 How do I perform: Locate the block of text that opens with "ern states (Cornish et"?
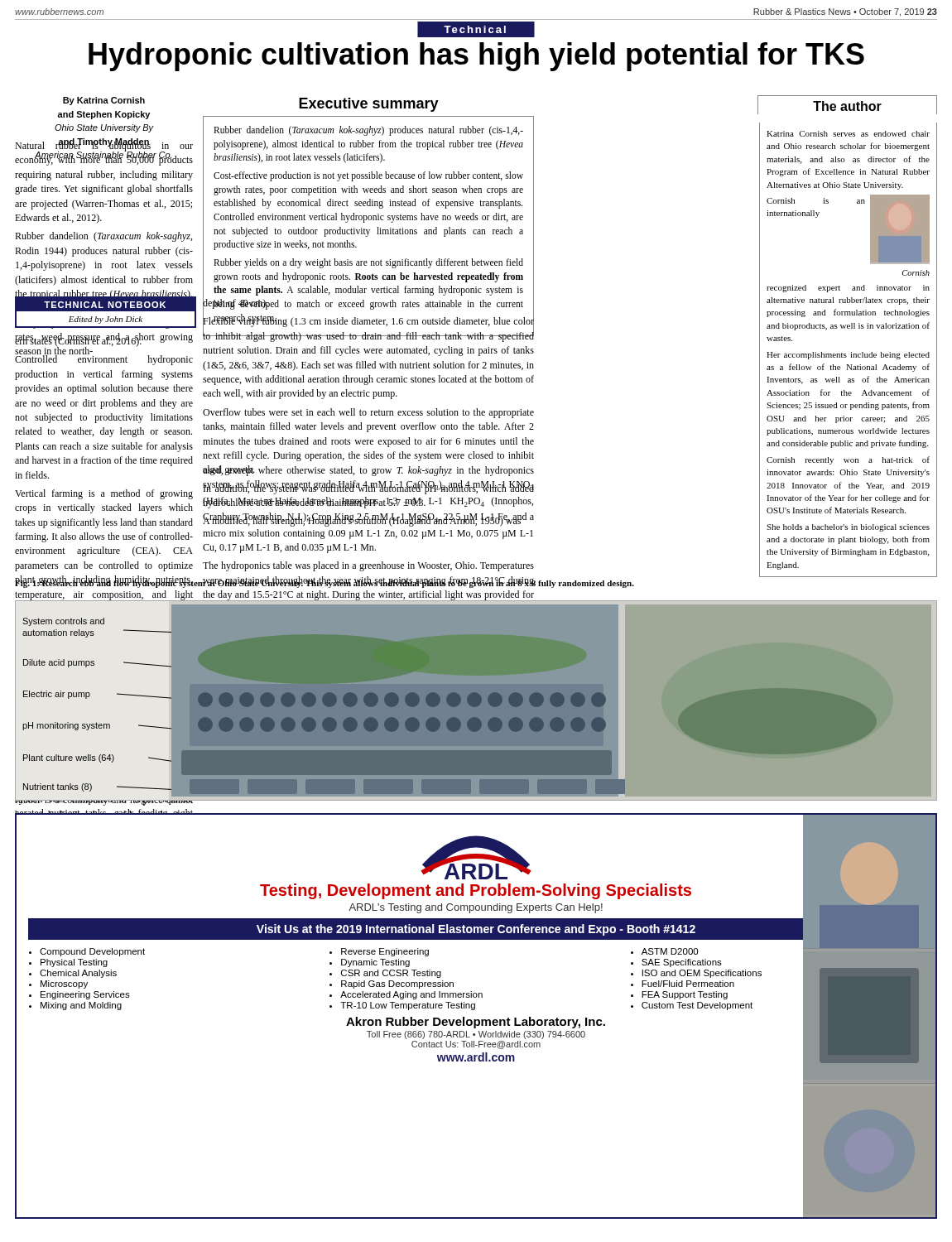click(x=104, y=712)
